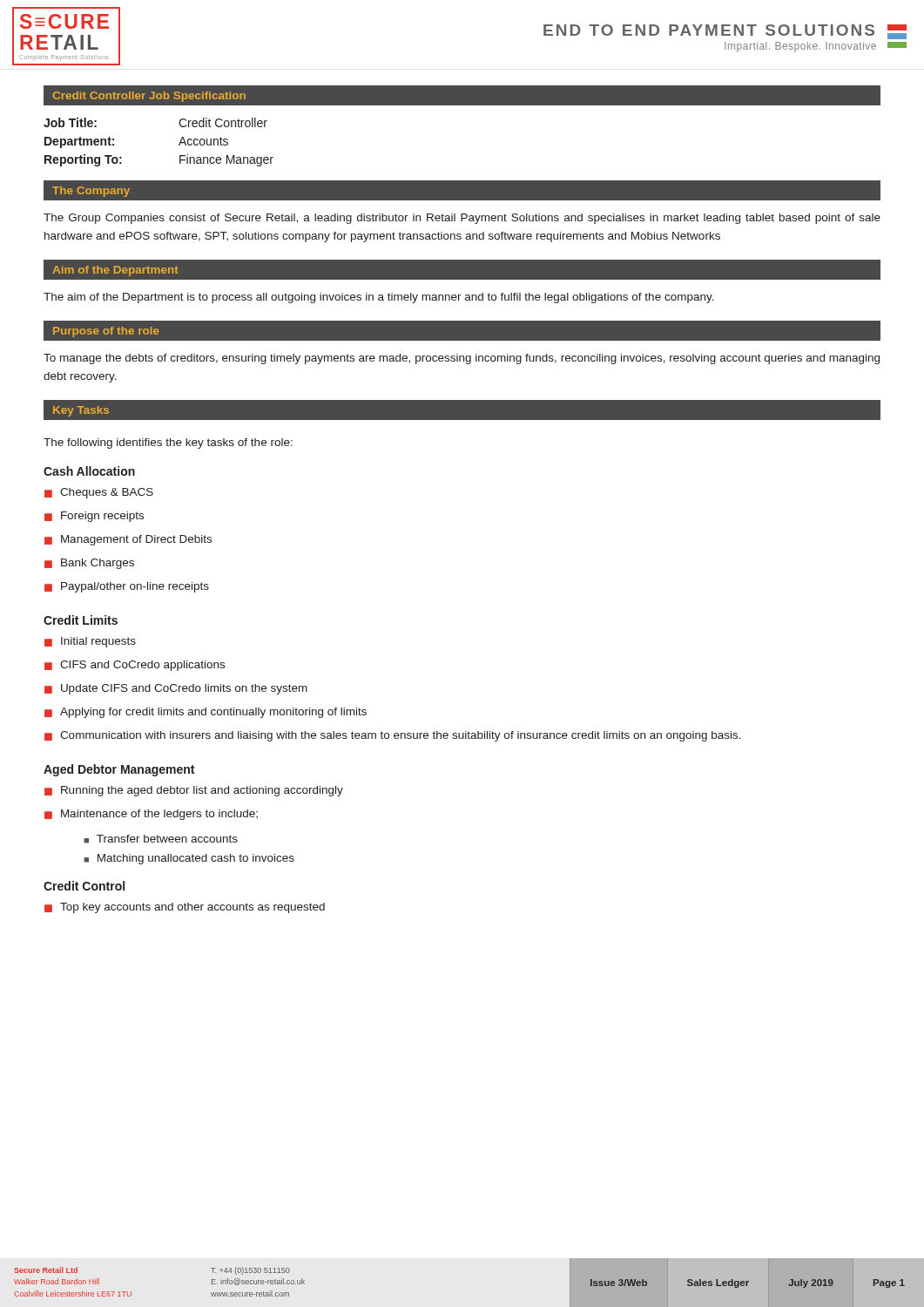The height and width of the screenshot is (1307, 924).
Task: Locate the text starting "■ Communication with insurers and liaising with"
Action: tap(393, 737)
